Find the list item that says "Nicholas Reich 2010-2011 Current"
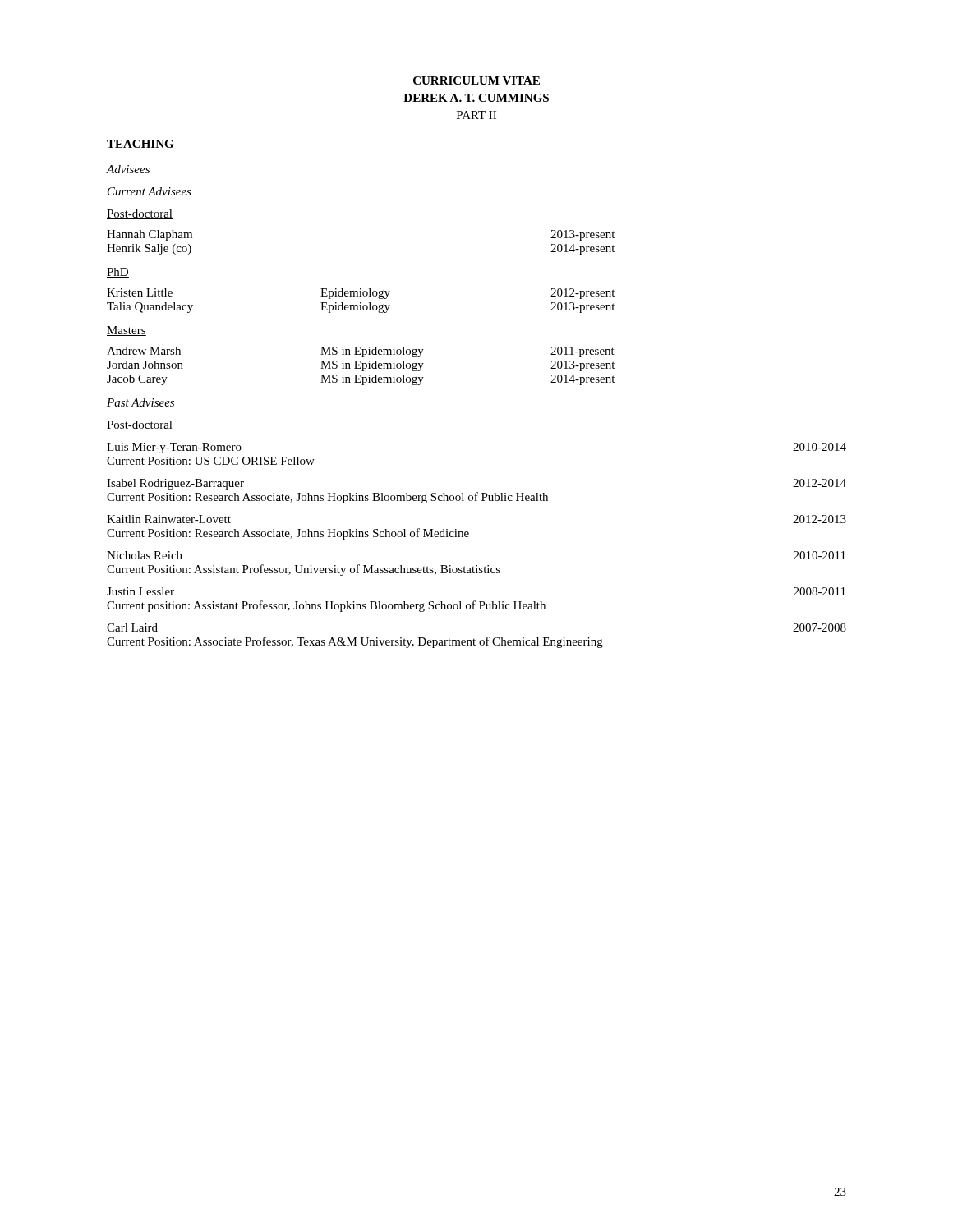The width and height of the screenshot is (953, 1232). coord(476,563)
